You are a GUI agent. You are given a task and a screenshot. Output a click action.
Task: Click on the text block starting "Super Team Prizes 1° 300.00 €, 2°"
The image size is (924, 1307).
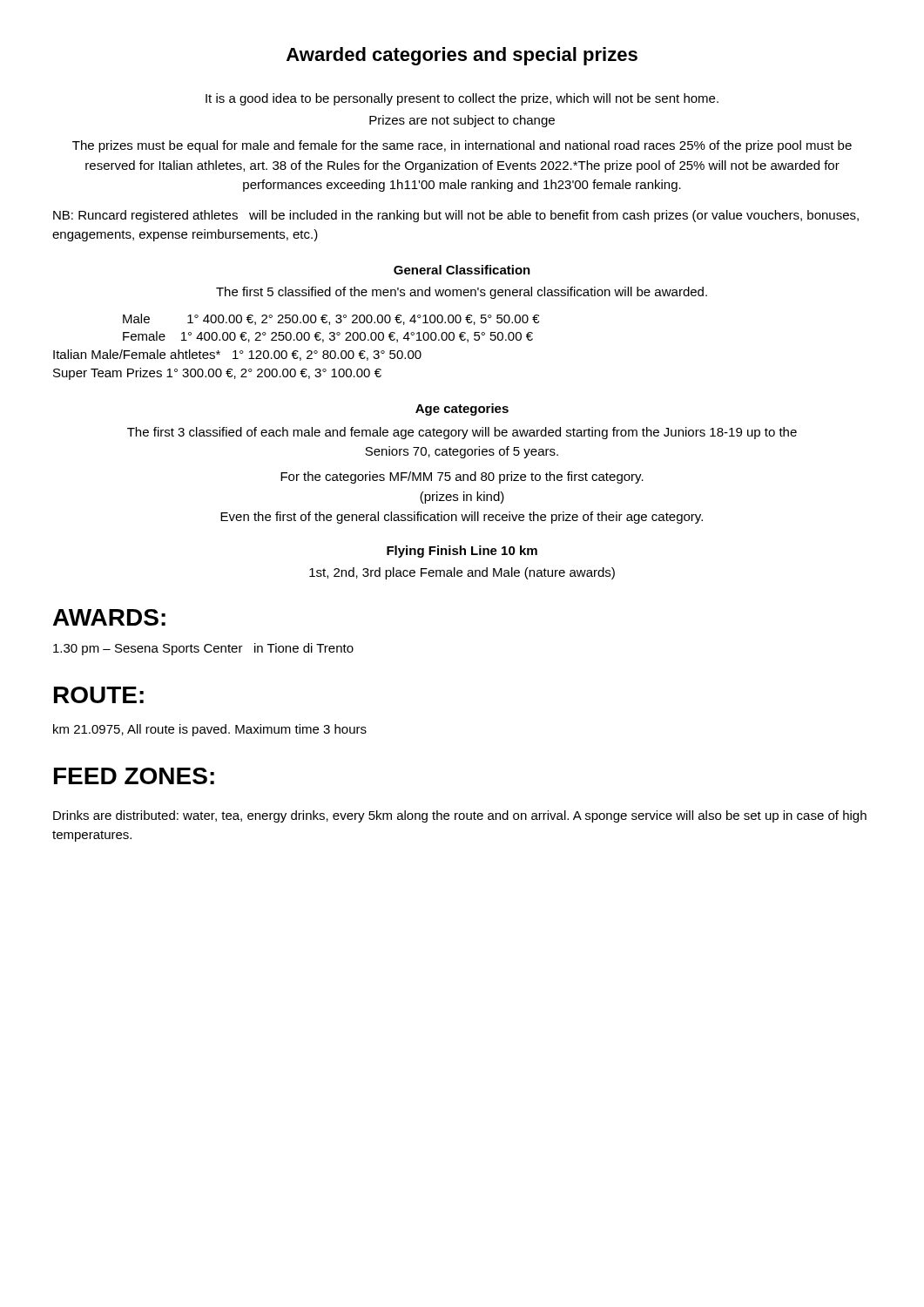[x=217, y=372]
